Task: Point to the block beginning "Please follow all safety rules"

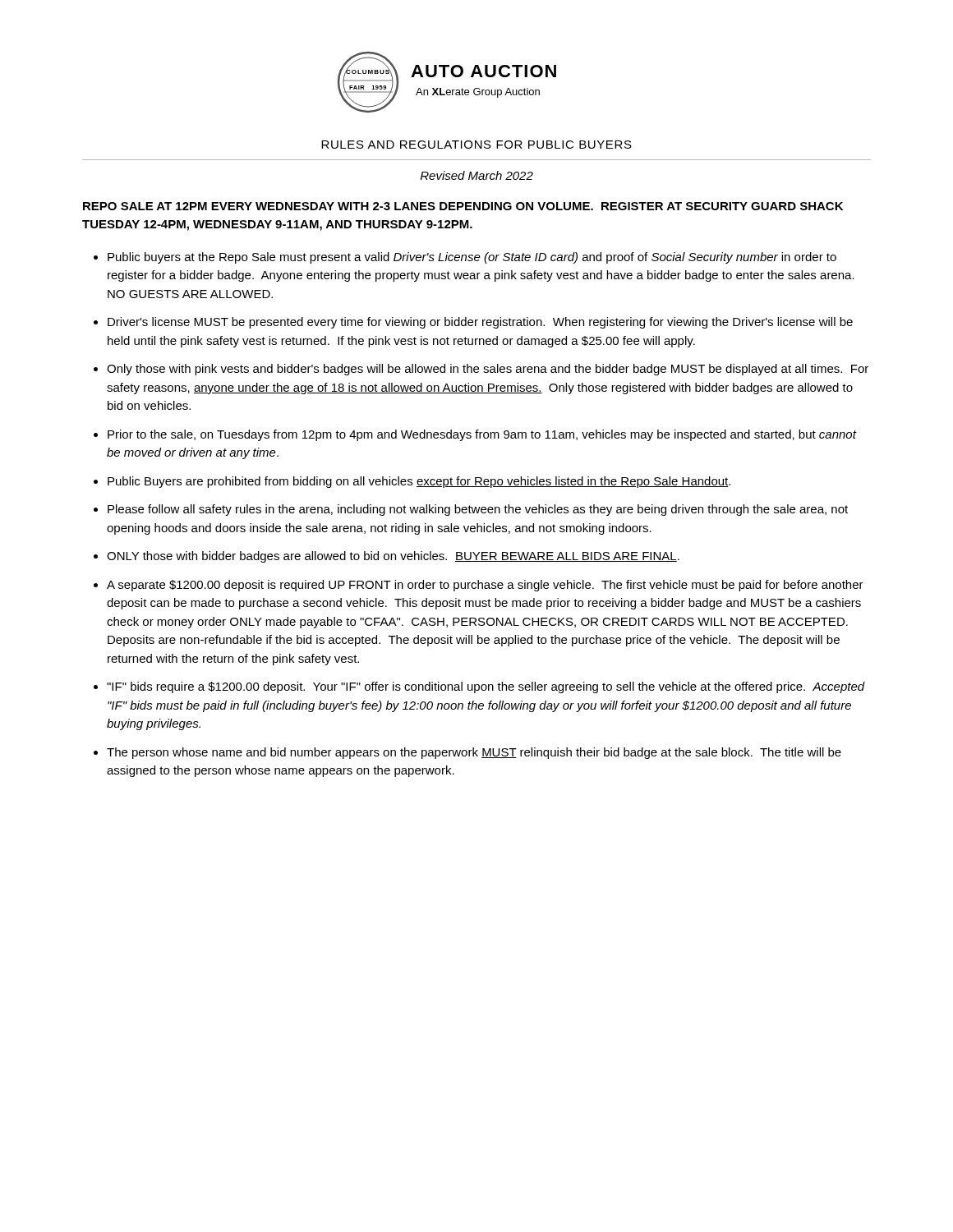Action: (477, 518)
